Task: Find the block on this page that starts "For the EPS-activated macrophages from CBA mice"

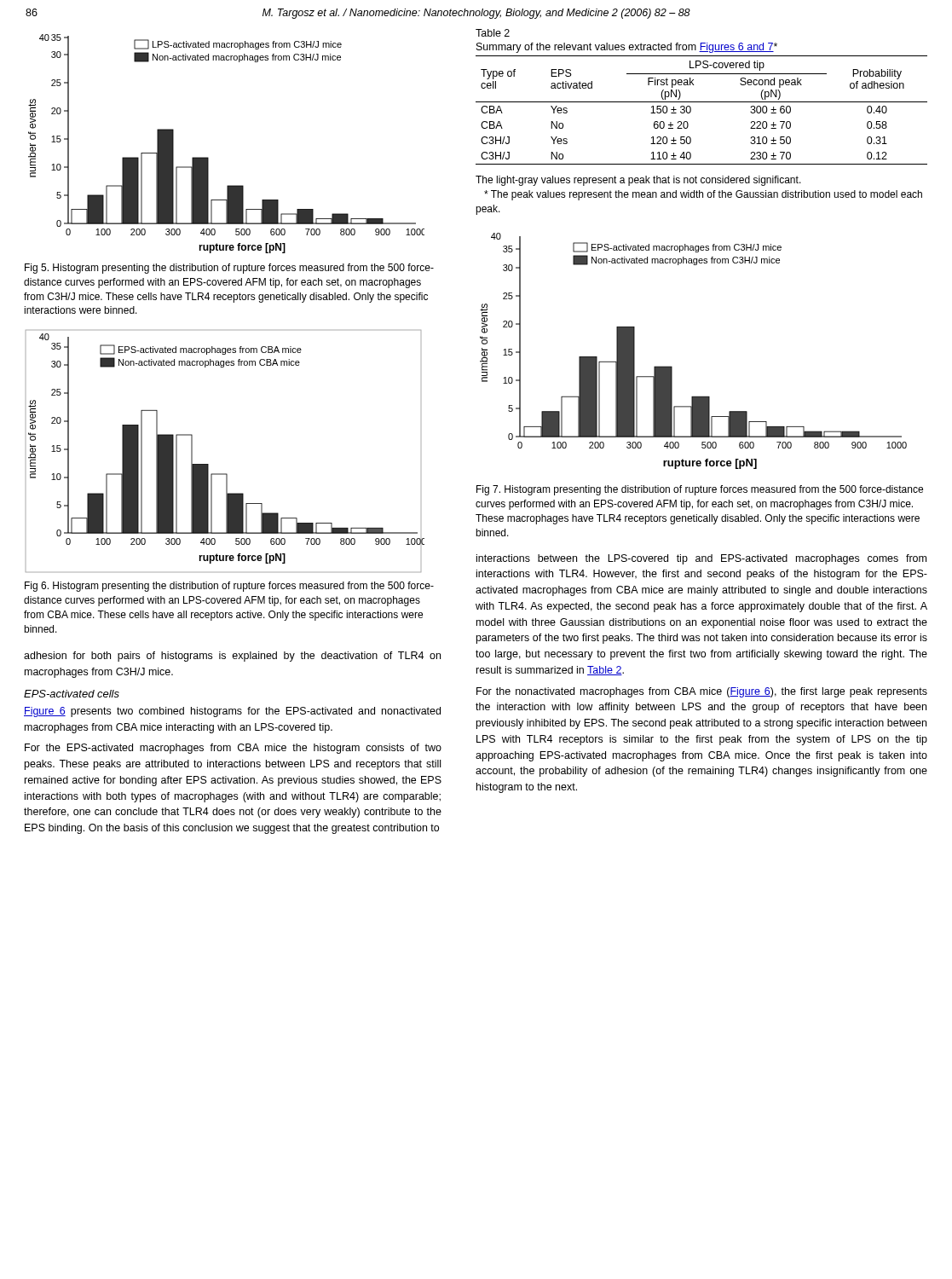Action: tap(233, 788)
